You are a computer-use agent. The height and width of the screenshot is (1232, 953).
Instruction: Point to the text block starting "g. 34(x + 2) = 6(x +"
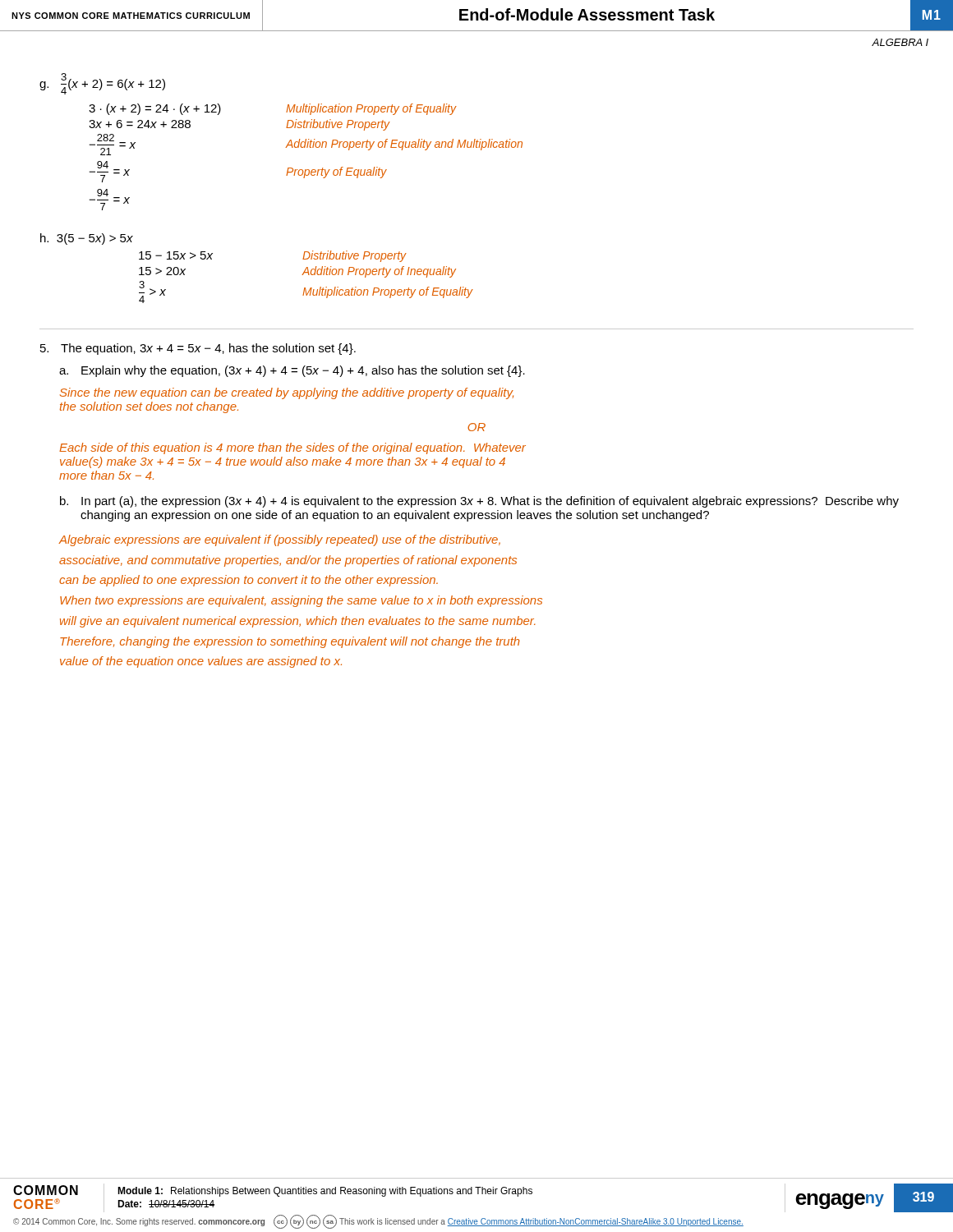[103, 84]
